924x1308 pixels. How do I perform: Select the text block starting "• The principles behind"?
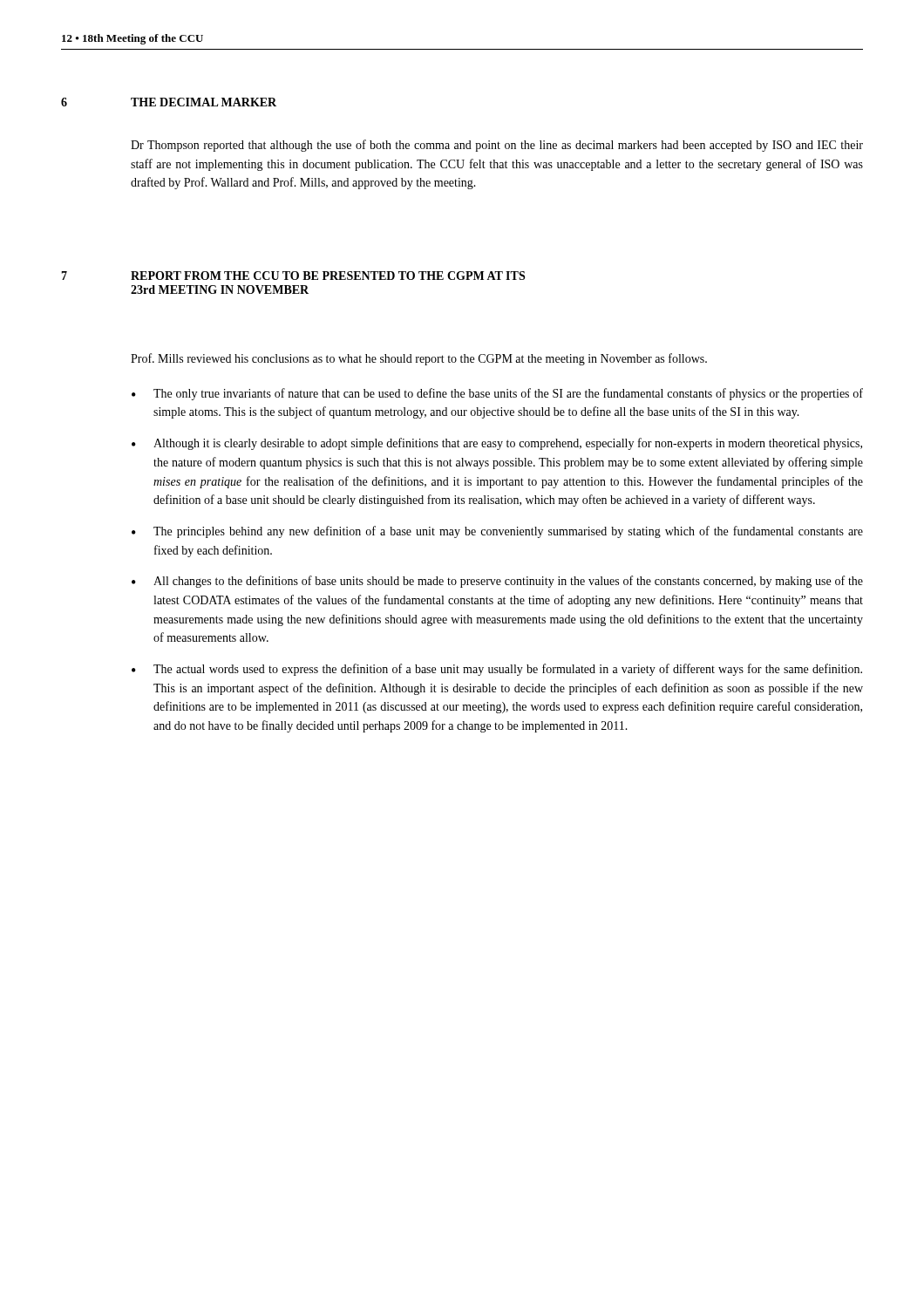[497, 541]
